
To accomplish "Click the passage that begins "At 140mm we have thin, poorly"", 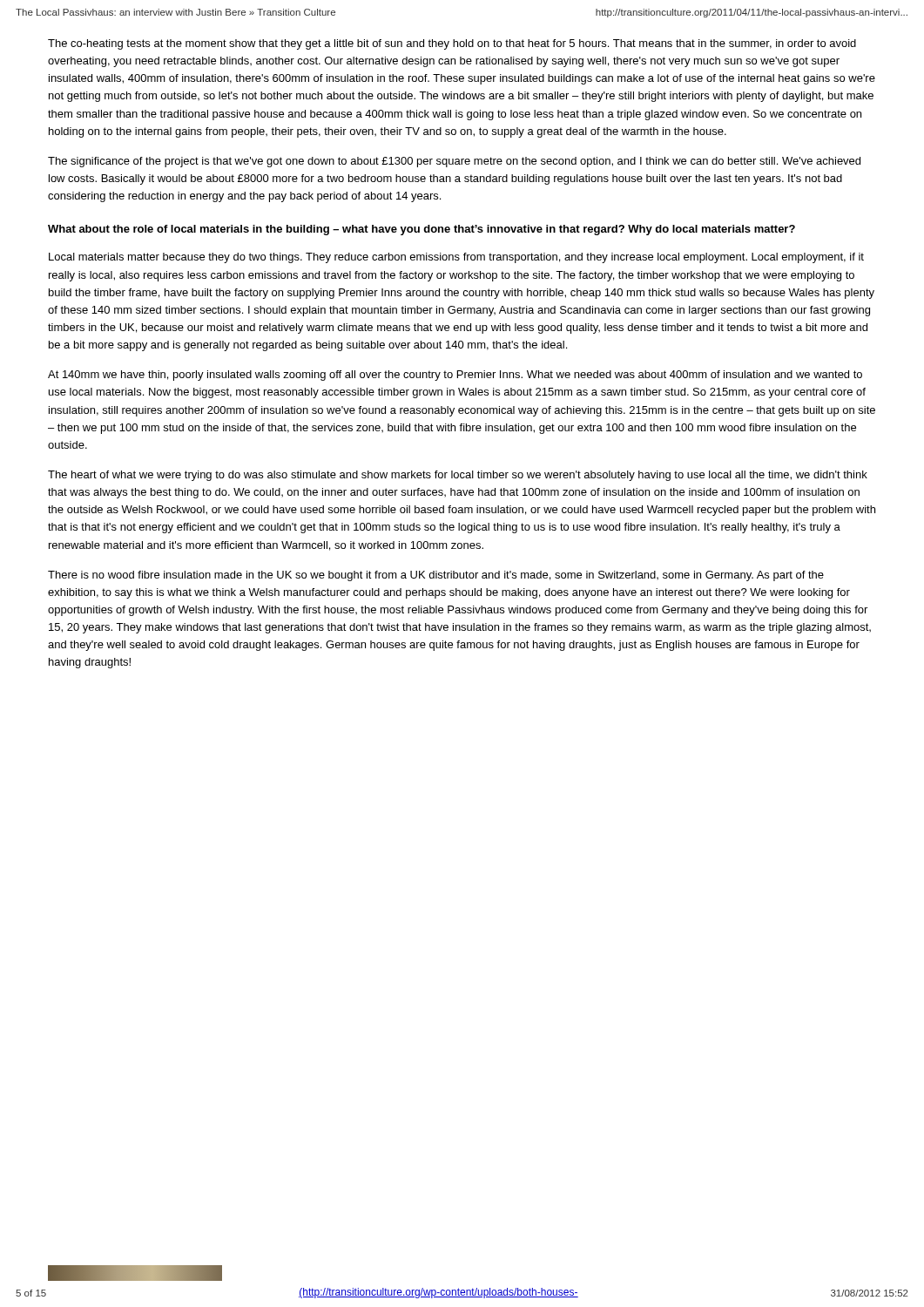I will point(462,410).
